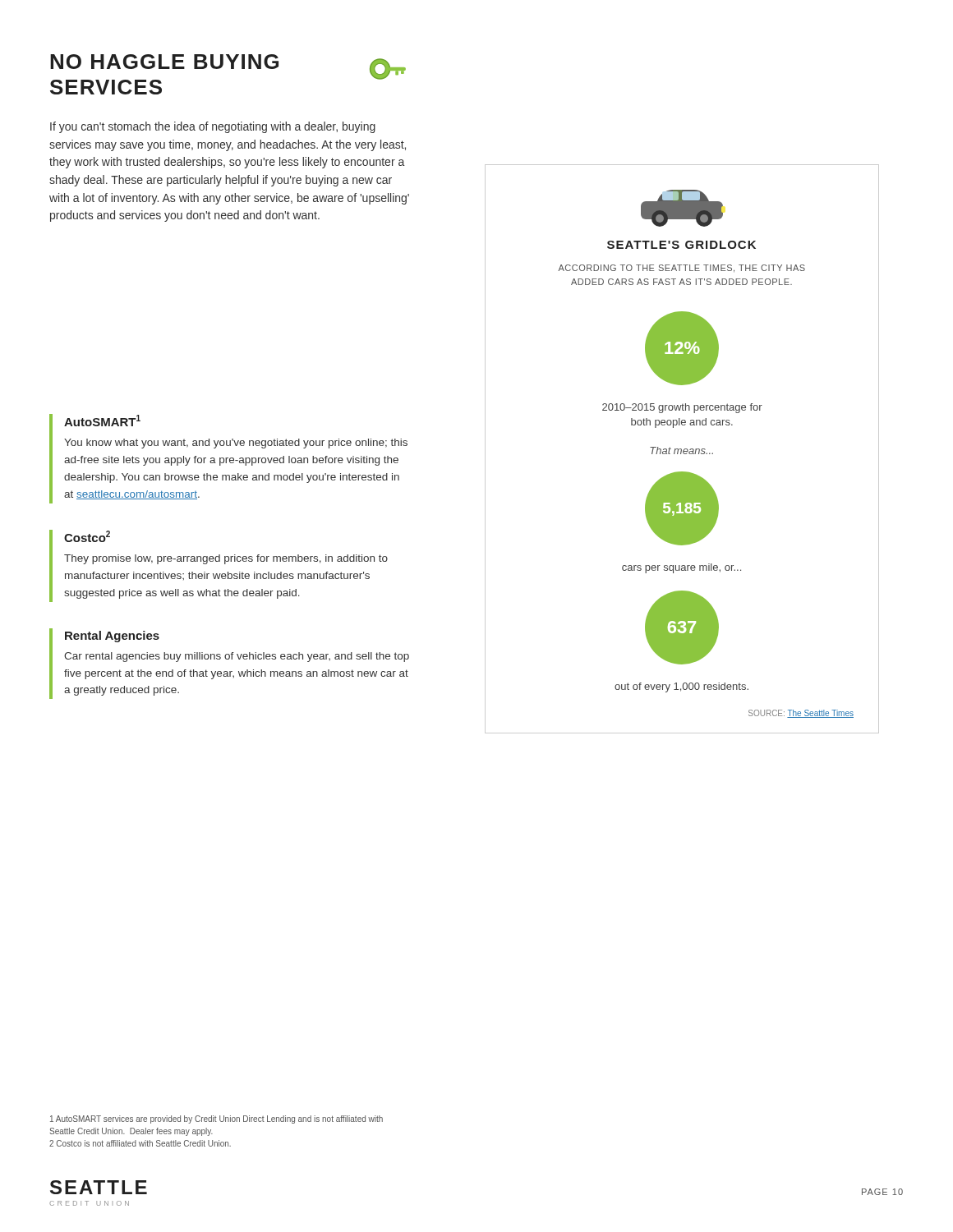This screenshot has width=953, height=1232.
Task: Select the infographic
Action: [682, 449]
